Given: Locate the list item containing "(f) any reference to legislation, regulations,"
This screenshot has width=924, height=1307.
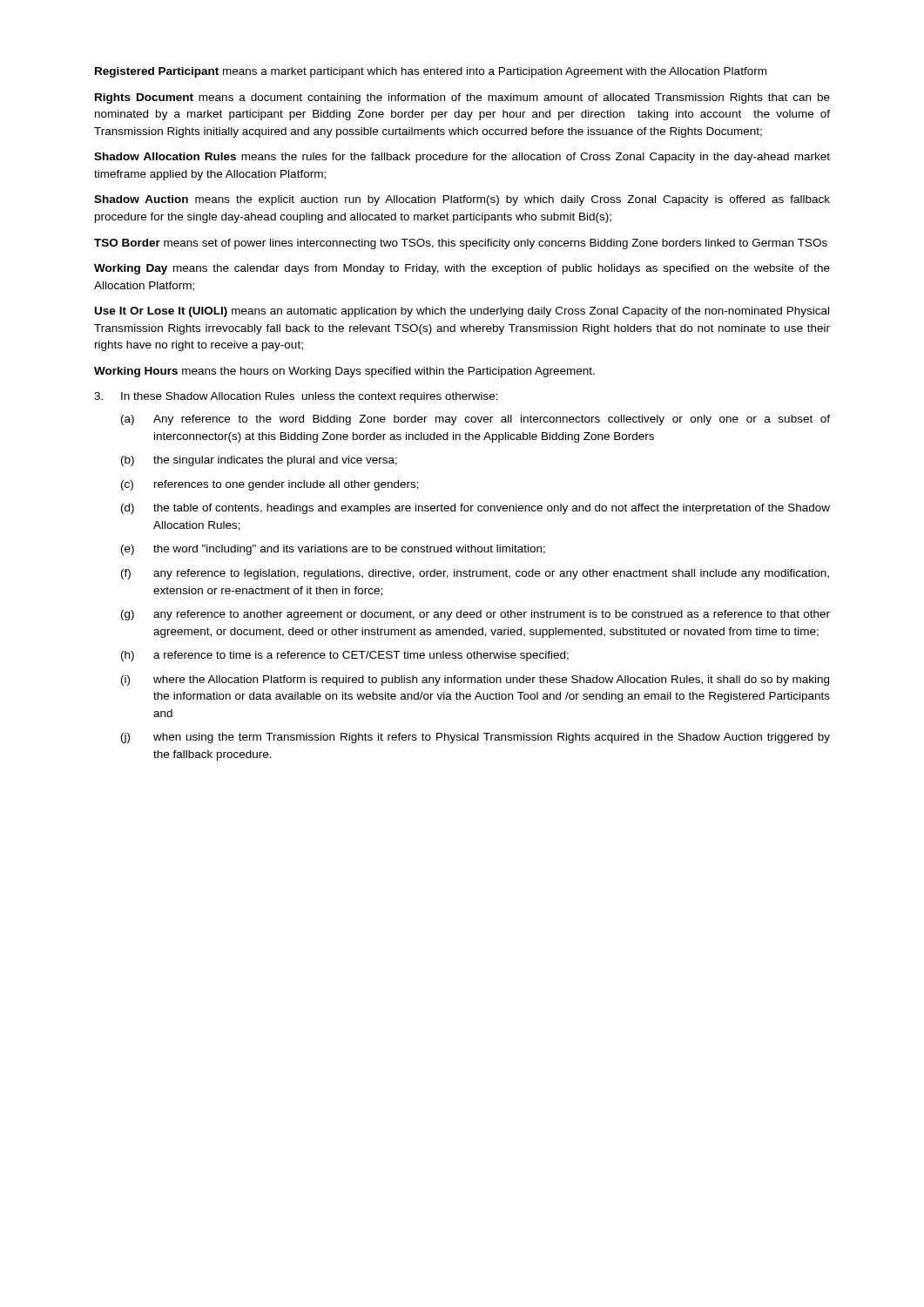Looking at the screenshot, I should (475, 582).
